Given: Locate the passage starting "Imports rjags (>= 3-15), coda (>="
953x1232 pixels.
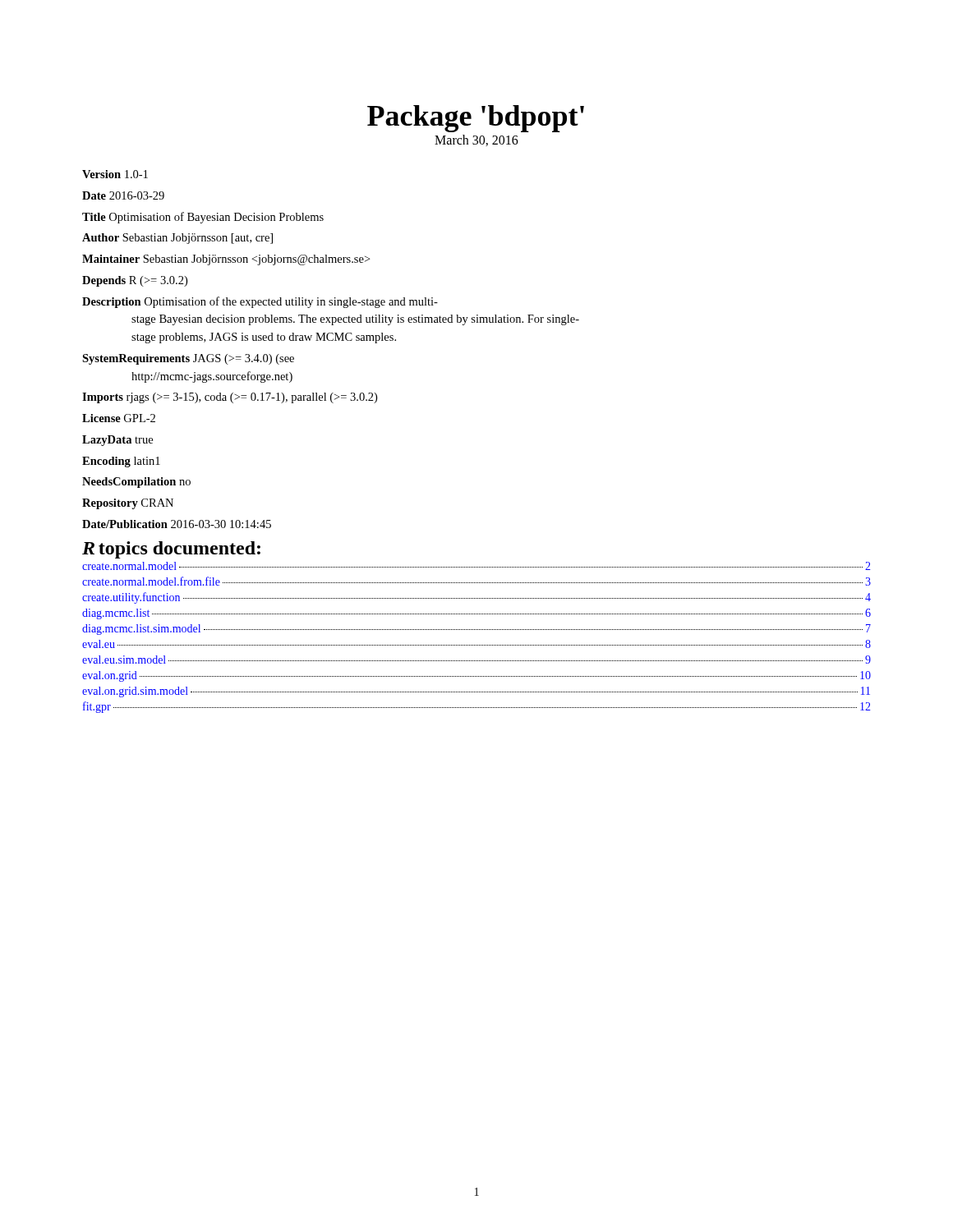Looking at the screenshot, I should coord(230,397).
